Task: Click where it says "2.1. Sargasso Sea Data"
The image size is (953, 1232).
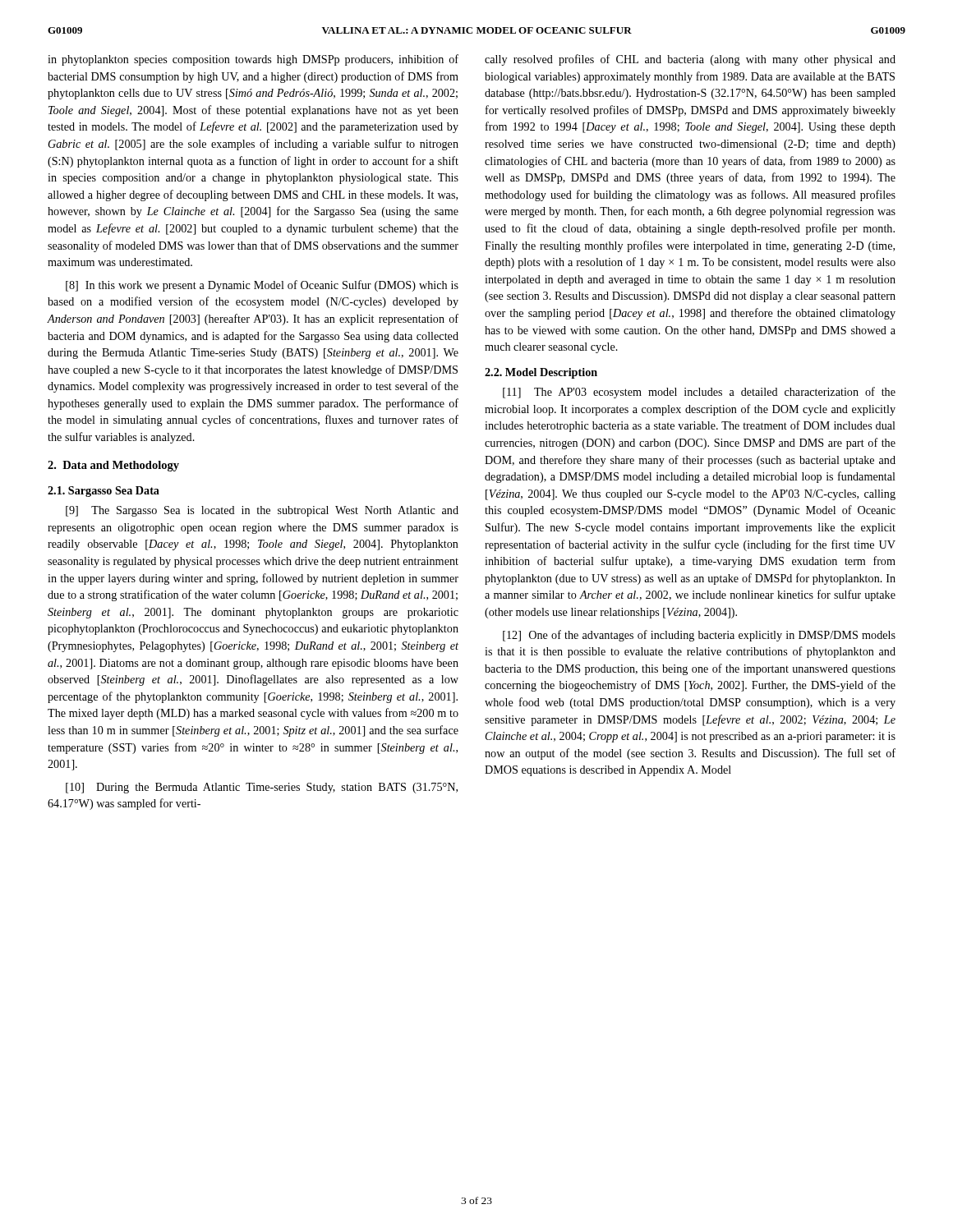Action: (x=103, y=490)
